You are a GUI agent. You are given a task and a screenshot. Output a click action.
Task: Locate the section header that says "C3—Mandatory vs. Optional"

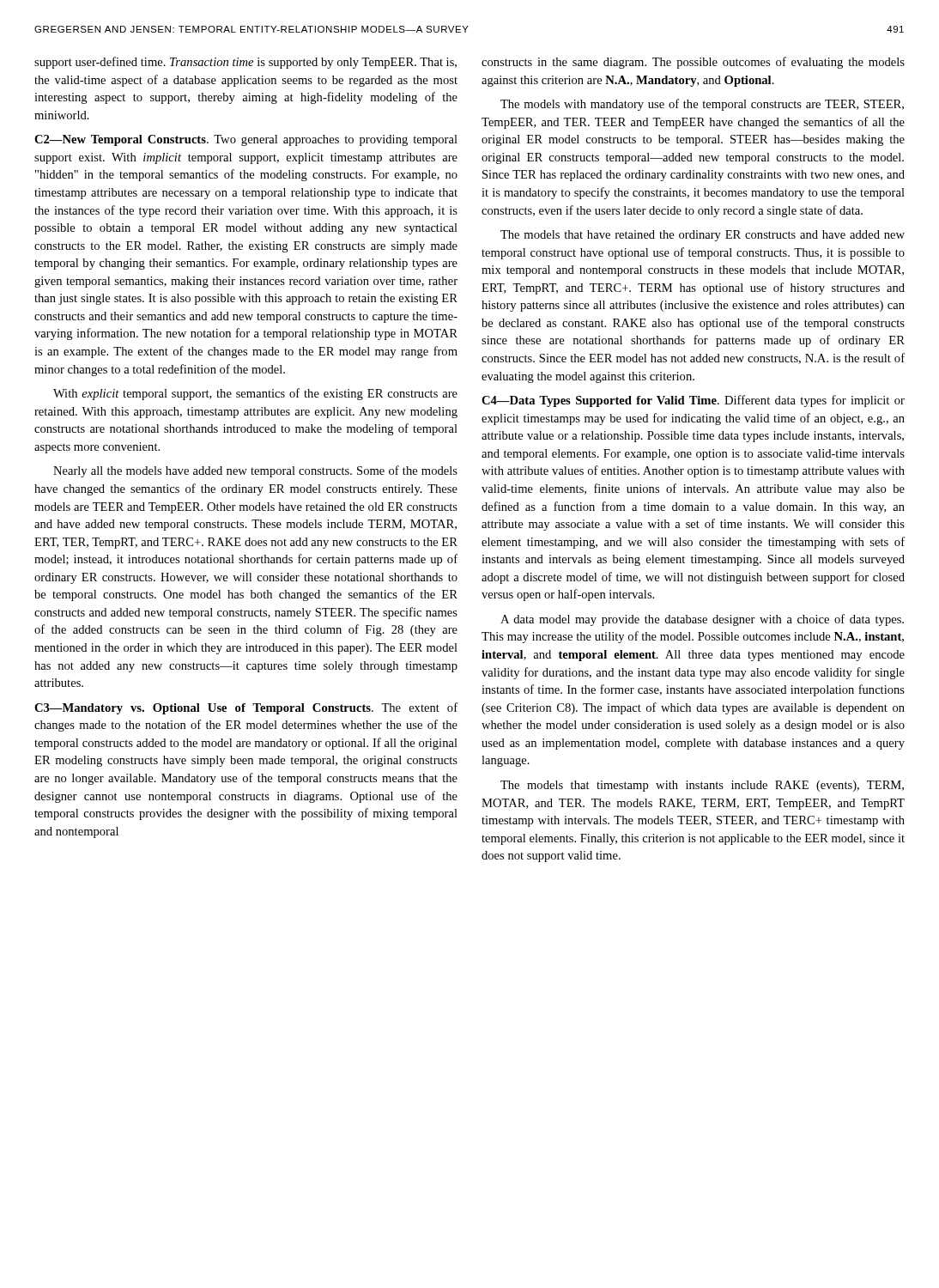(246, 769)
